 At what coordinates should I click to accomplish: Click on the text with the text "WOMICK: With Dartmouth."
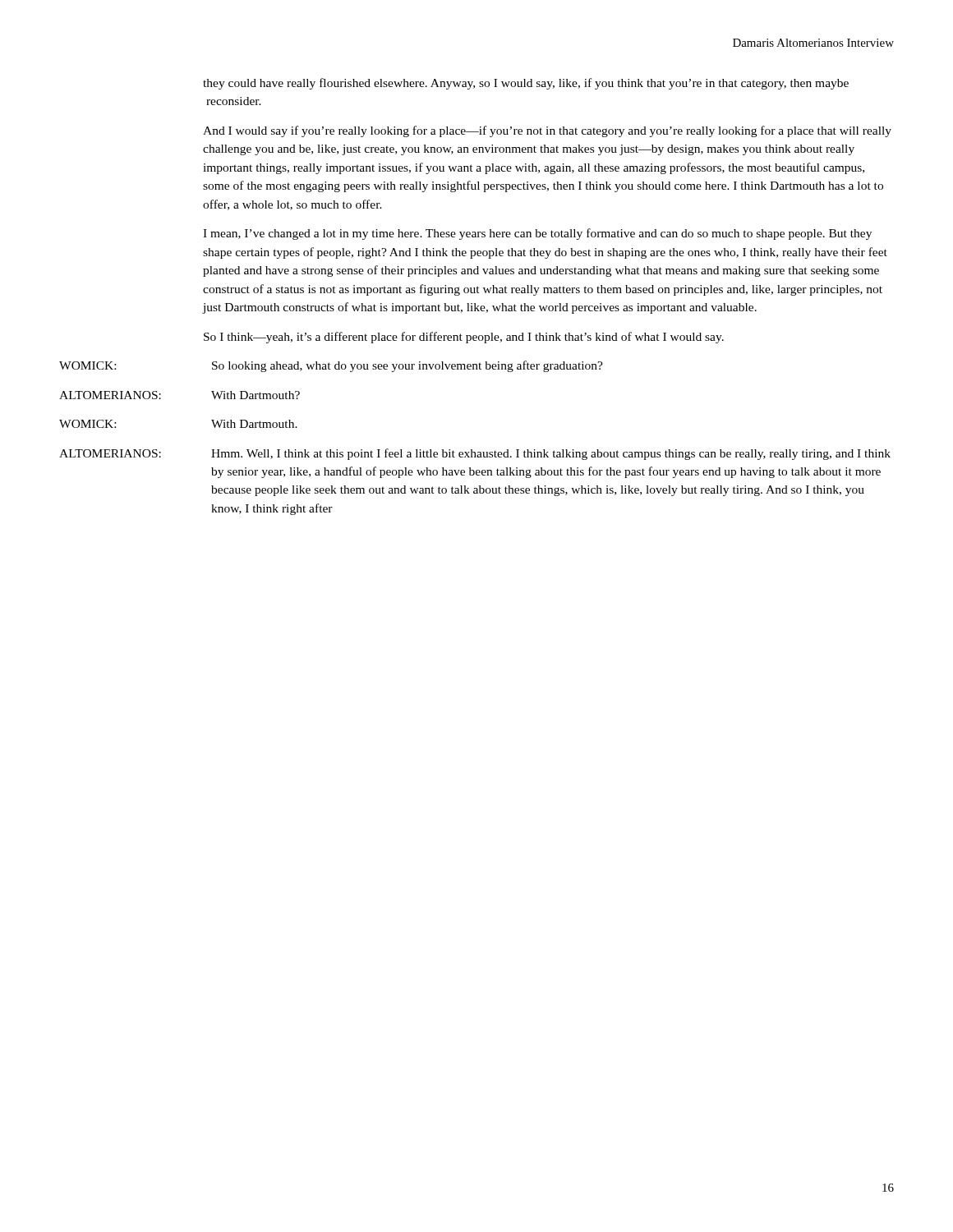pos(93,423)
